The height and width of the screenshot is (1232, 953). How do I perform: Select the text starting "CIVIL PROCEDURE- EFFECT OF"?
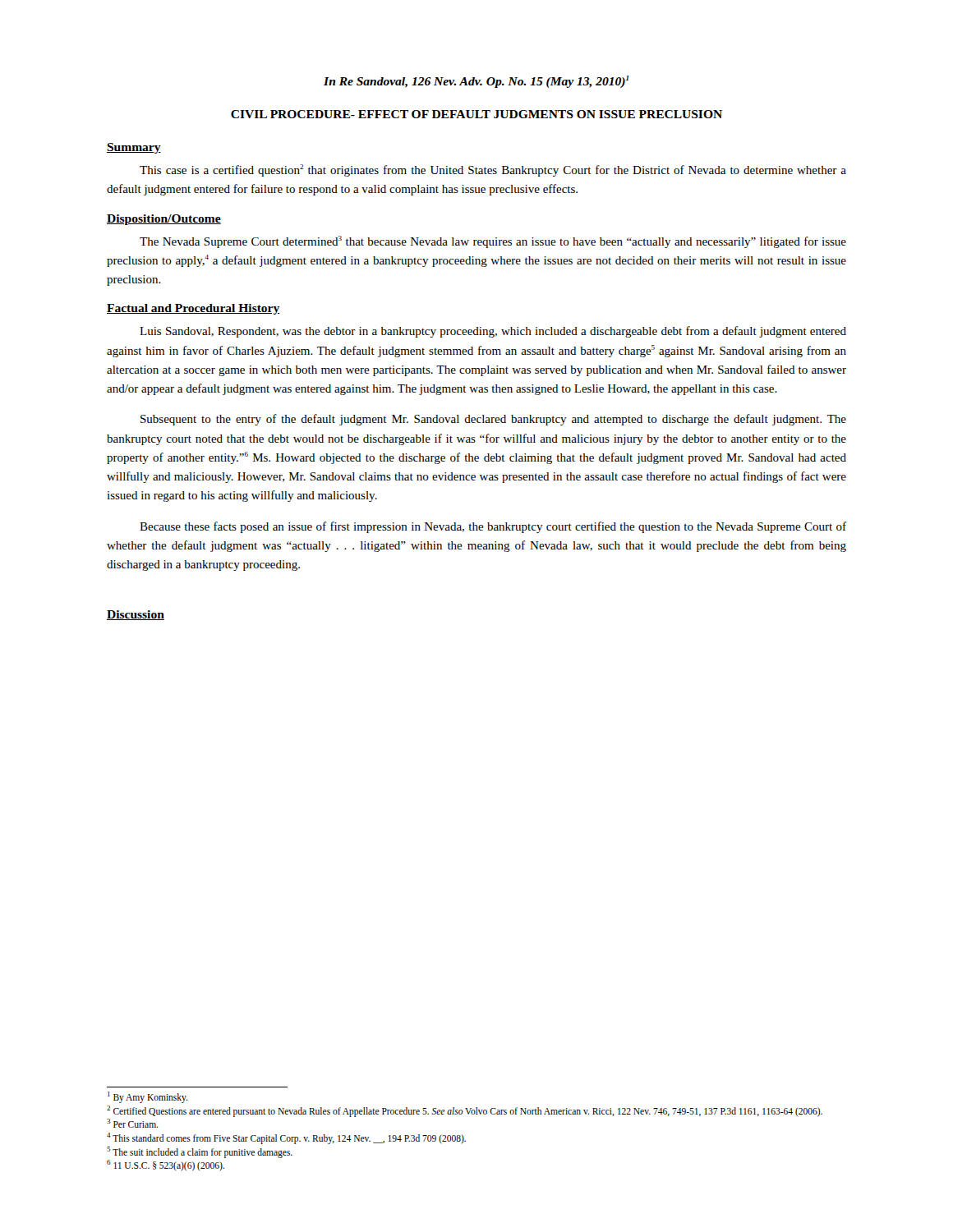(x=476, y=114)
